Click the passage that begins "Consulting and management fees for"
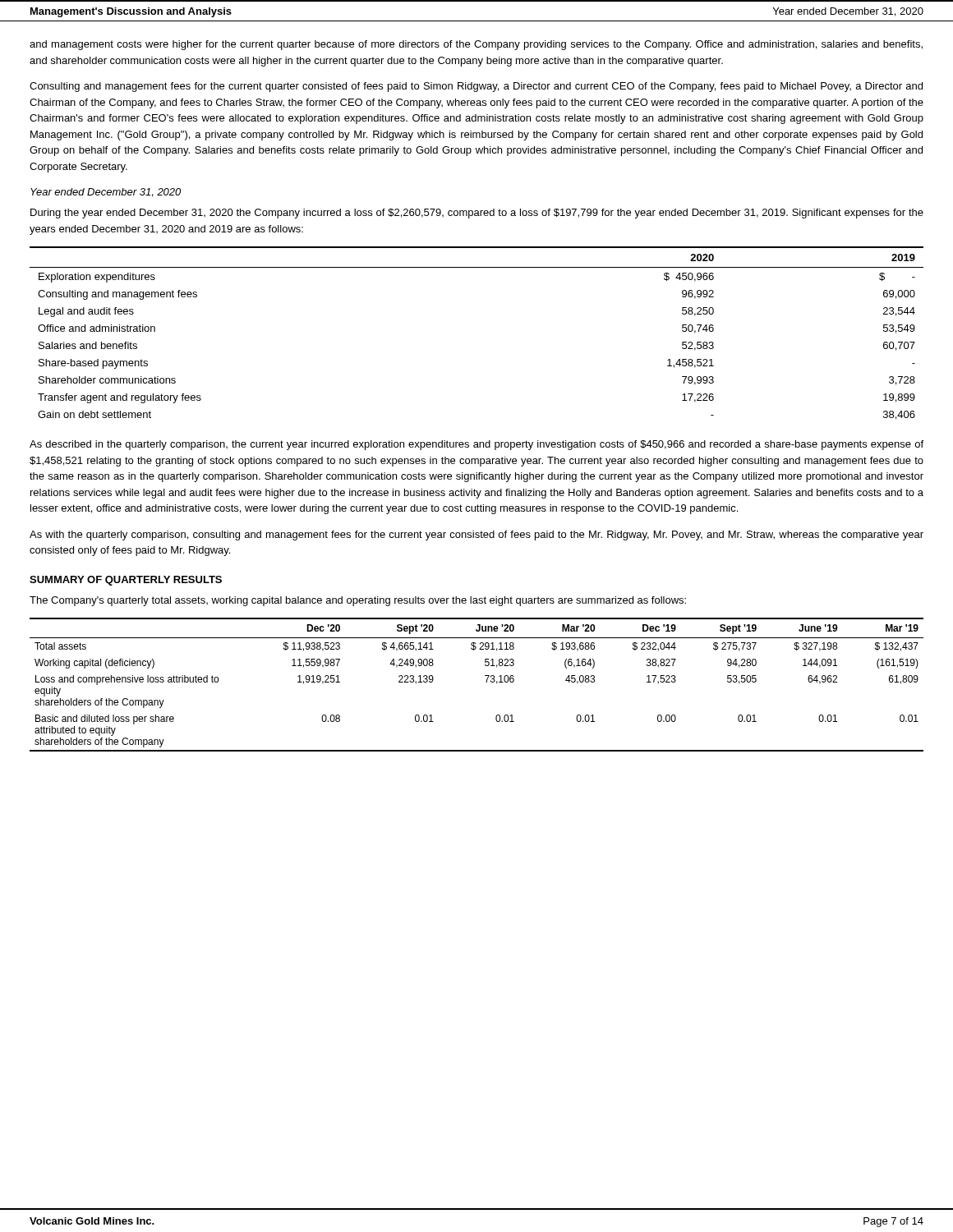The image size is (953, 1232). 476,126
